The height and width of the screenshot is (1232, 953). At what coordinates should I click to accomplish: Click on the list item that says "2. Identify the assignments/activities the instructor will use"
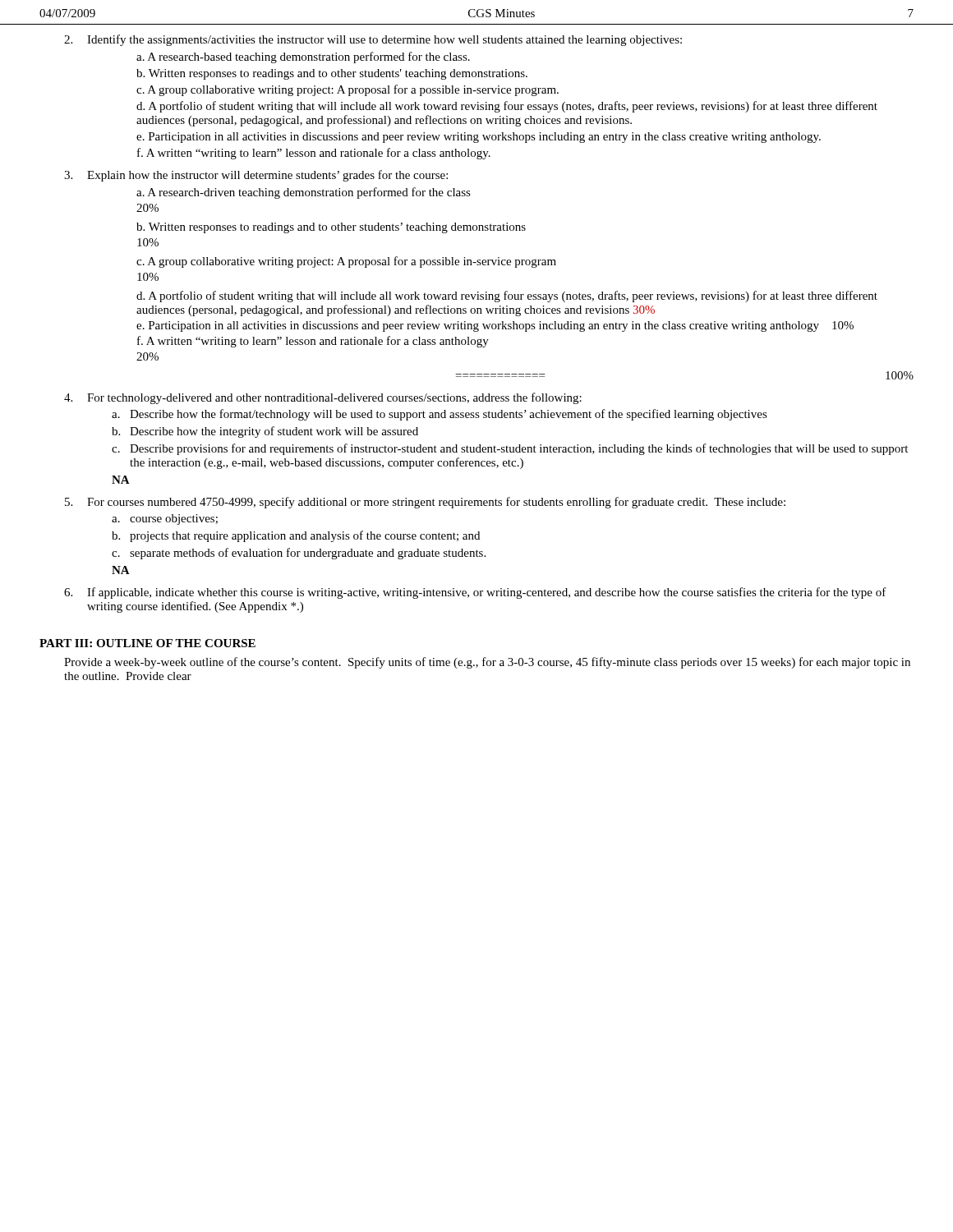[x=489, y=97]
